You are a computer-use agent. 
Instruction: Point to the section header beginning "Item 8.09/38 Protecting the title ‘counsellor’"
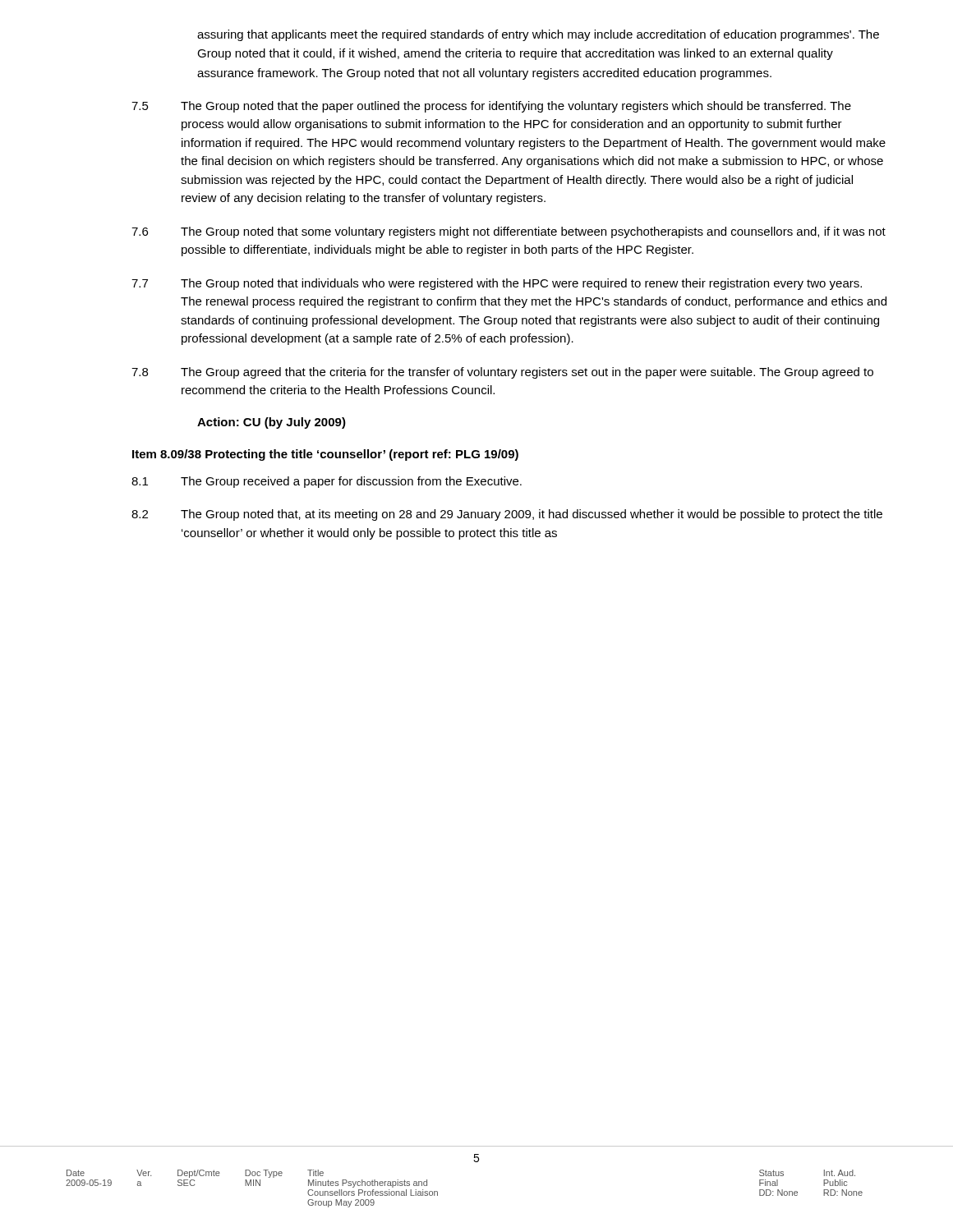click(x=325, y=454)
